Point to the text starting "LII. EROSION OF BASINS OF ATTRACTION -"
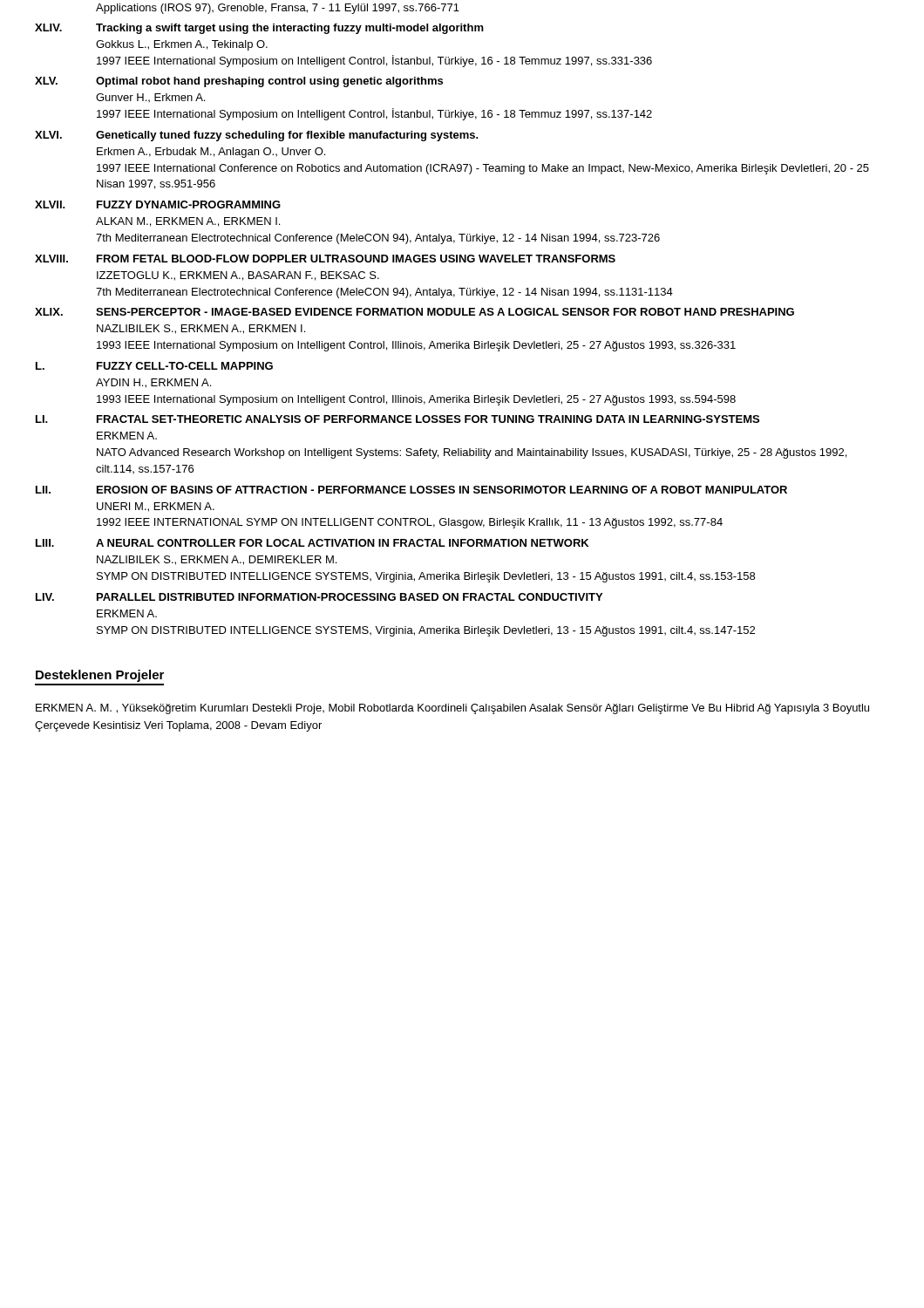The height and width of the screenshot is (1308, 924). point(411,490)
